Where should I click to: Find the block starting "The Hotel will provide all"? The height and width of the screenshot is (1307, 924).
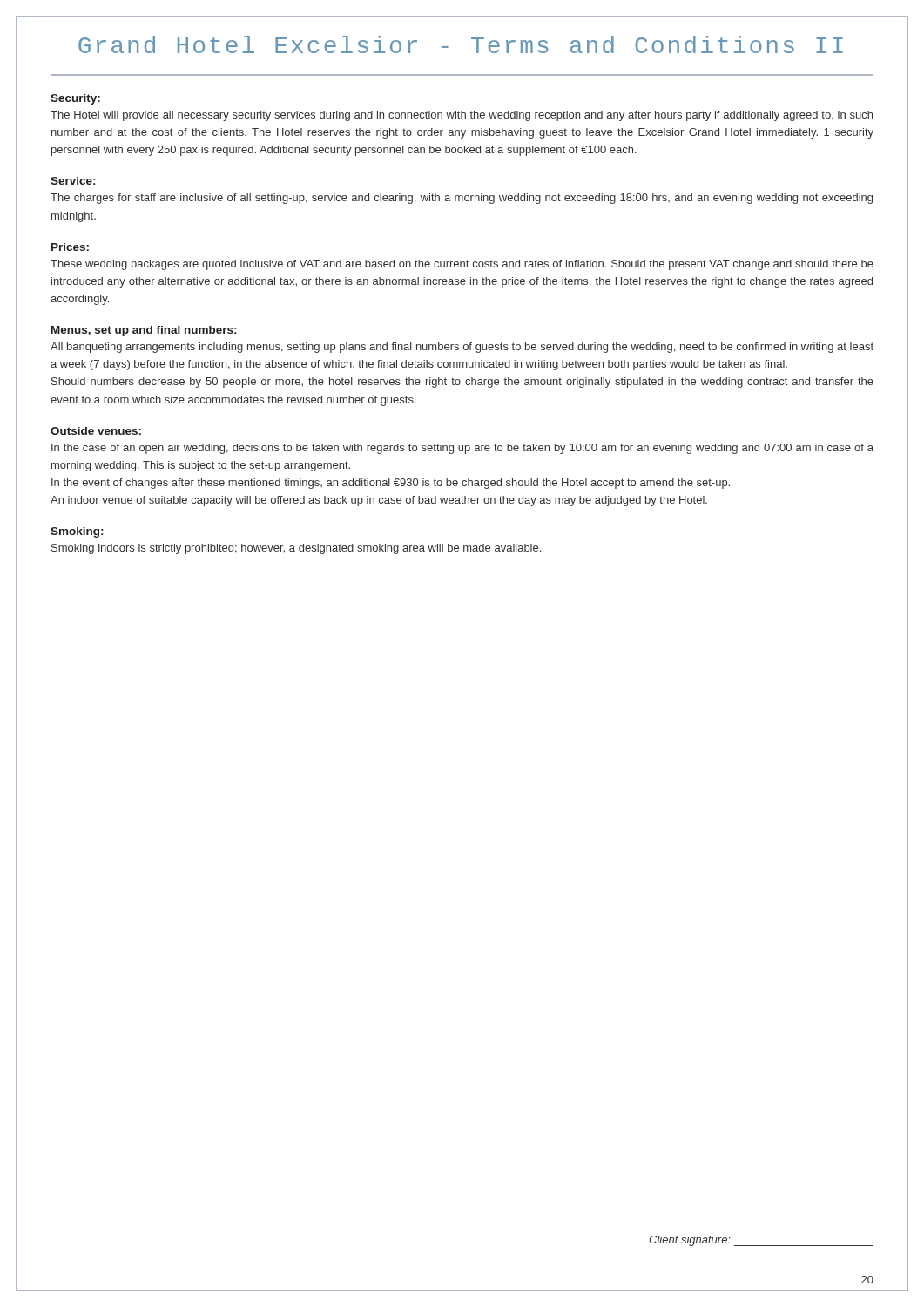click(462, 132)
